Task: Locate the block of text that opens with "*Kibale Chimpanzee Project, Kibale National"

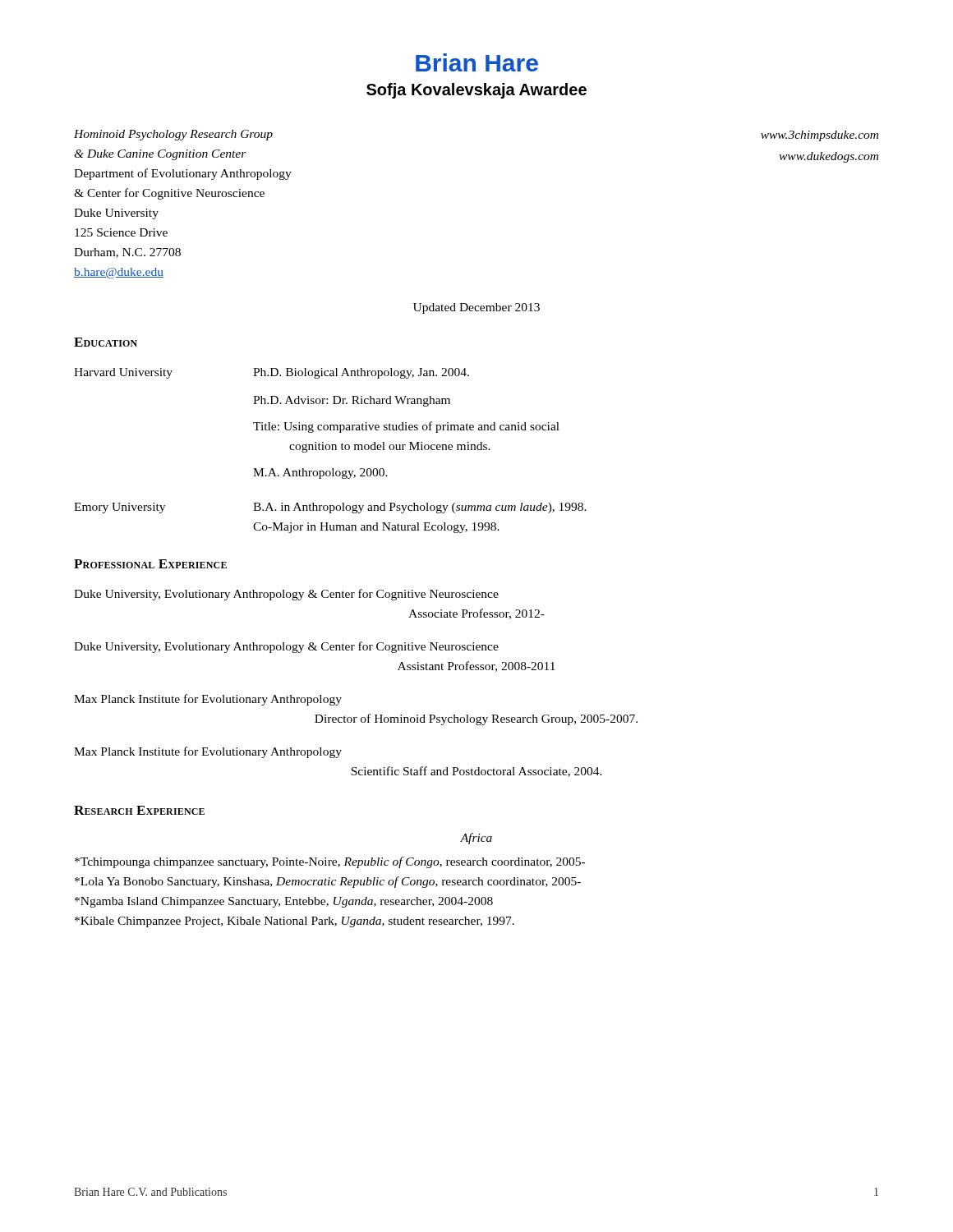Action: coord(294,921)
